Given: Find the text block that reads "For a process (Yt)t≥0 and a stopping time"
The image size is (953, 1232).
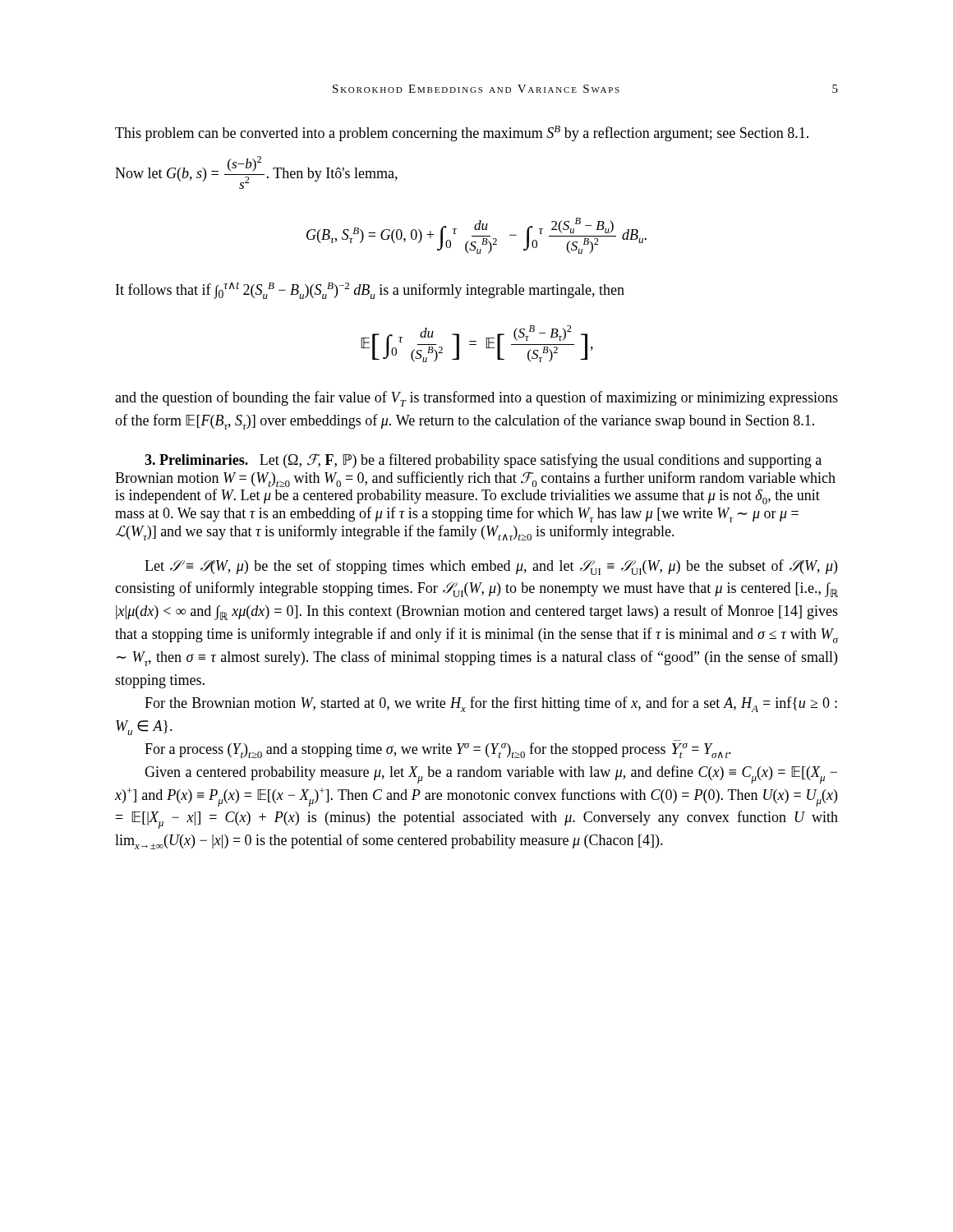Looking at the screenshot, I should [476, 750].
